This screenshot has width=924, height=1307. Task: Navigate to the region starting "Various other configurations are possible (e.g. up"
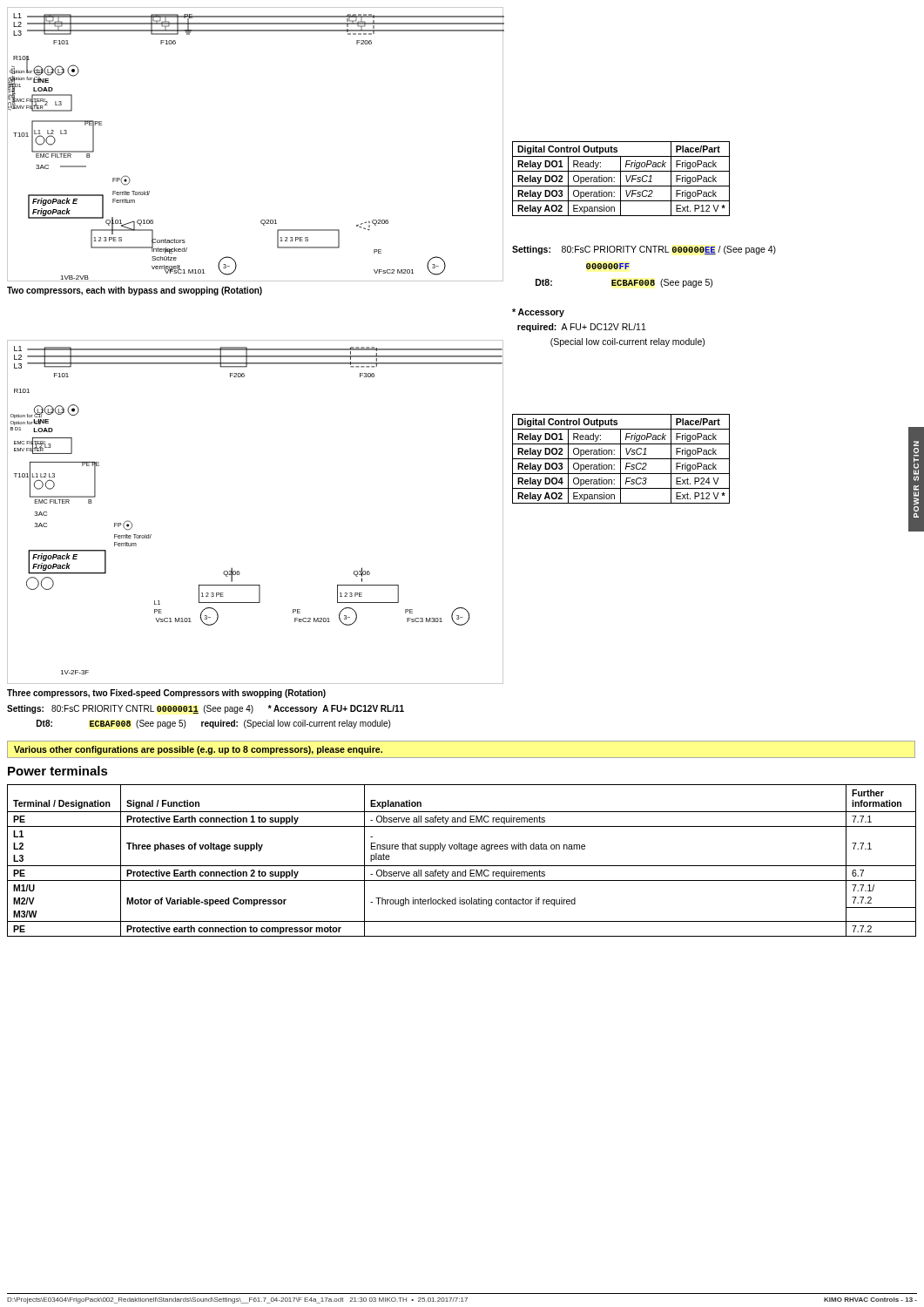tap(198, 749)
